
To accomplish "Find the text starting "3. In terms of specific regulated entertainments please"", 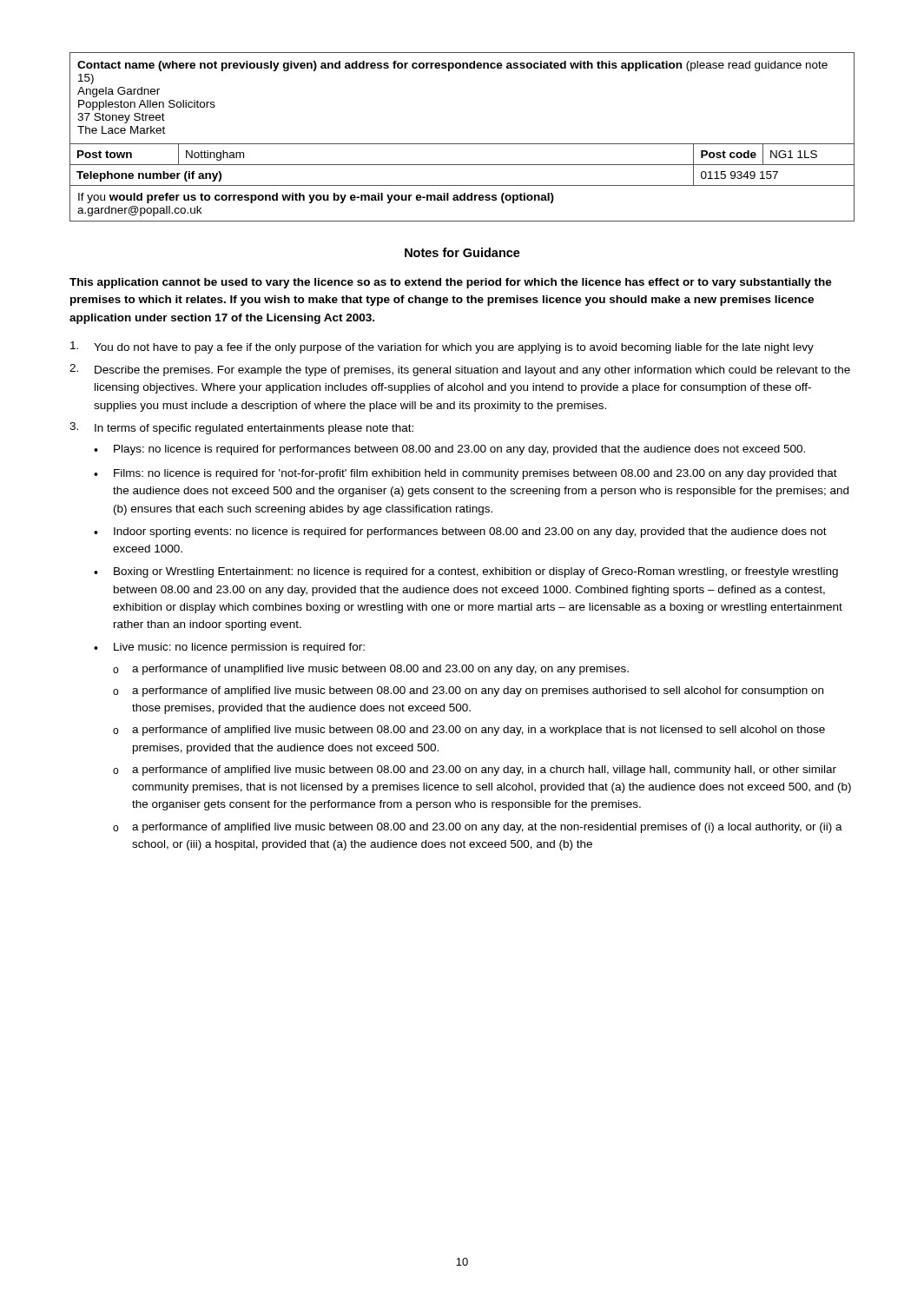I will tap(241, 428).
